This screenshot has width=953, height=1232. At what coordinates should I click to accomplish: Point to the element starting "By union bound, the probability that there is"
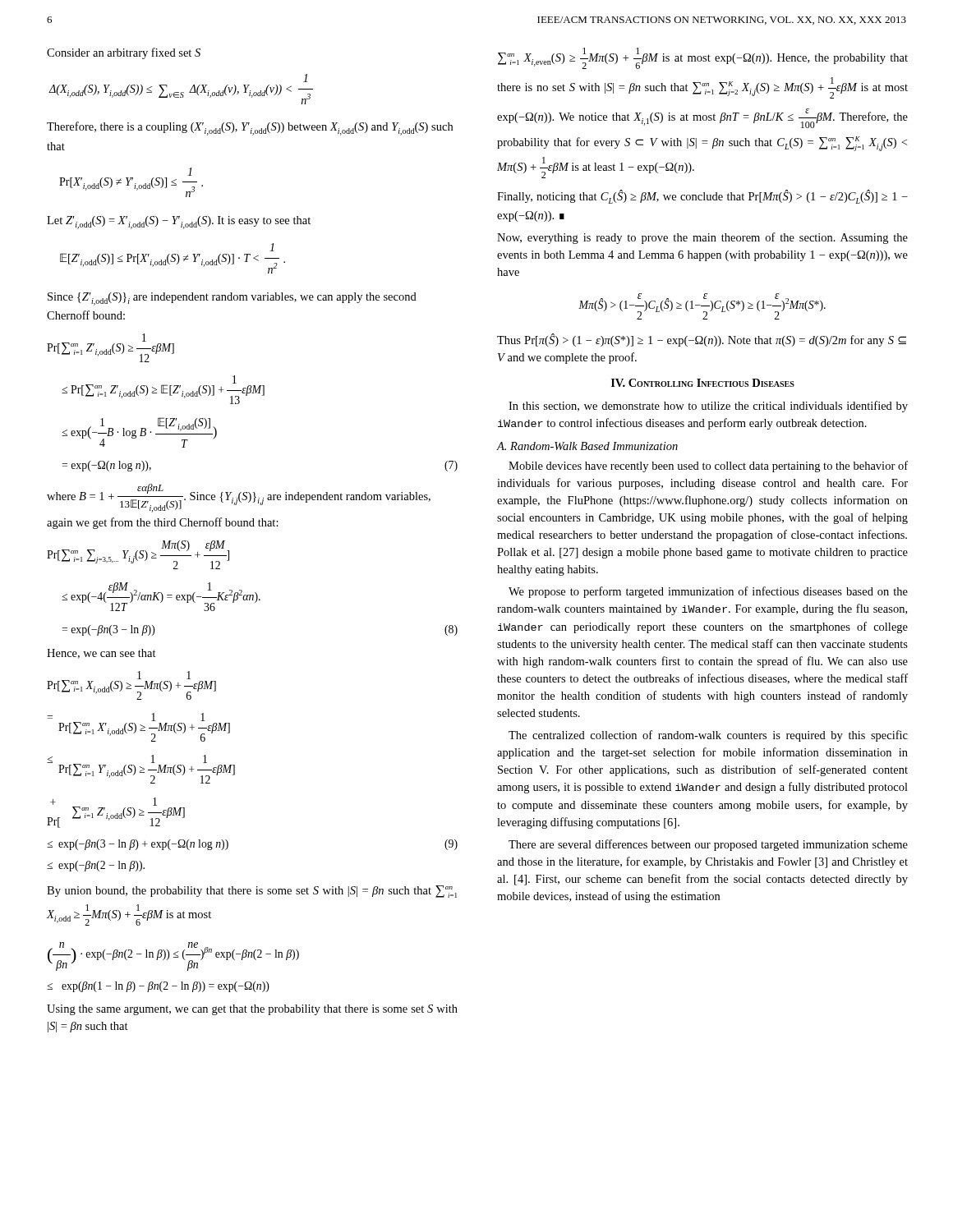(252, 892)
